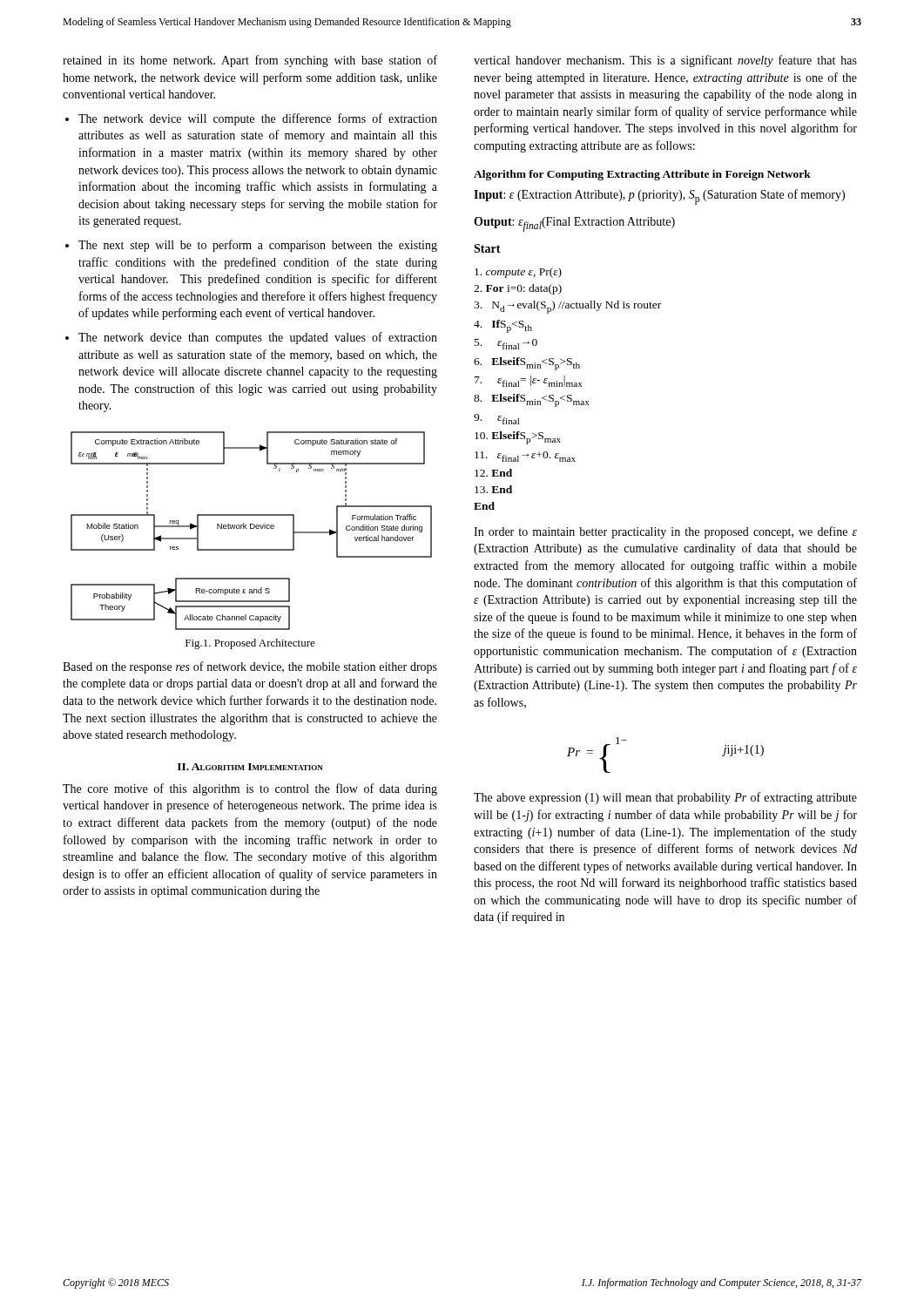Screen dimensions: 1307x924
Task: Click the passage that begins "retained in its home network. Apart from"
Action: click(x=250, y=78)
